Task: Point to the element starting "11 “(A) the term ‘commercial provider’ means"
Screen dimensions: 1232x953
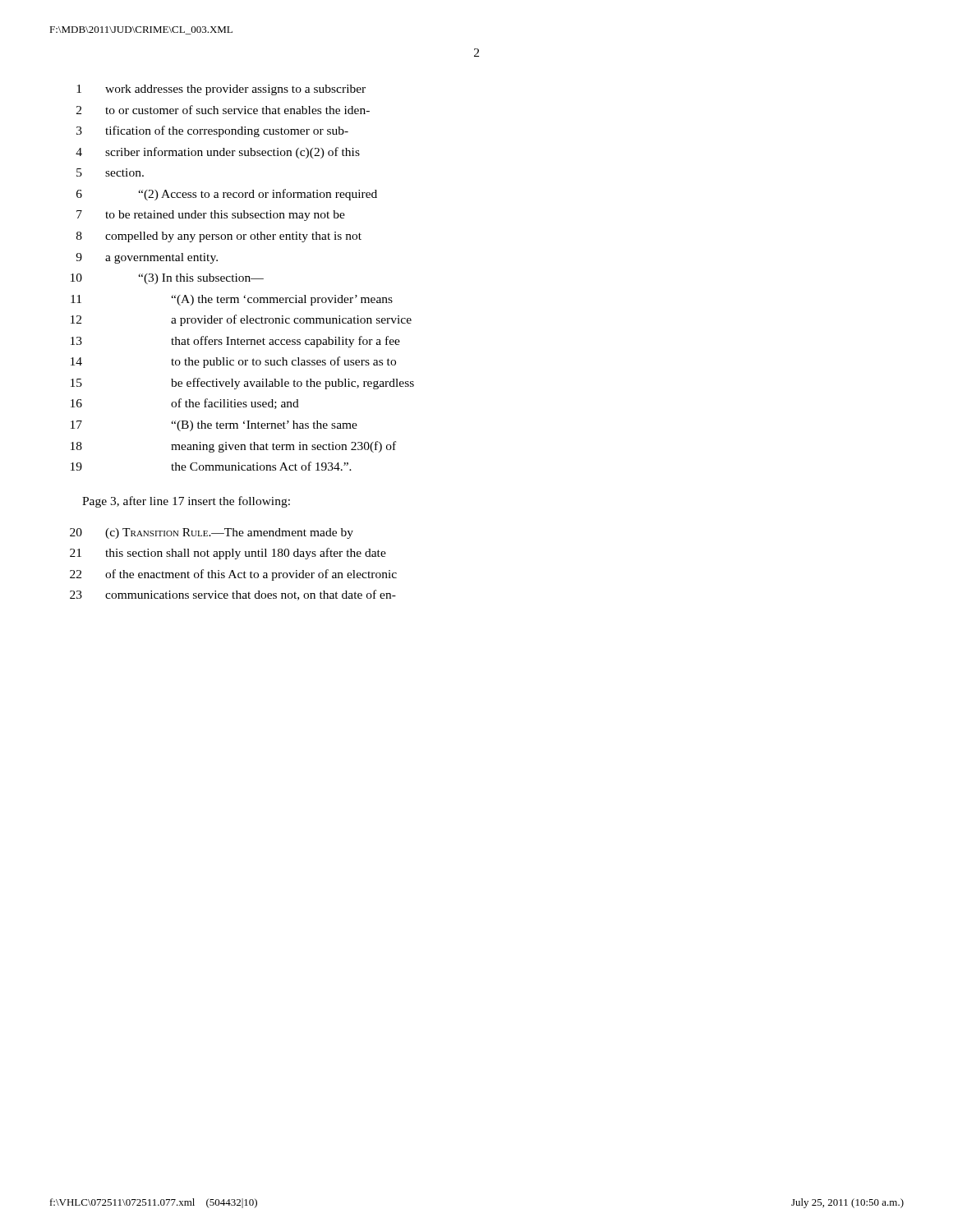Action: [x=232, y=300]
